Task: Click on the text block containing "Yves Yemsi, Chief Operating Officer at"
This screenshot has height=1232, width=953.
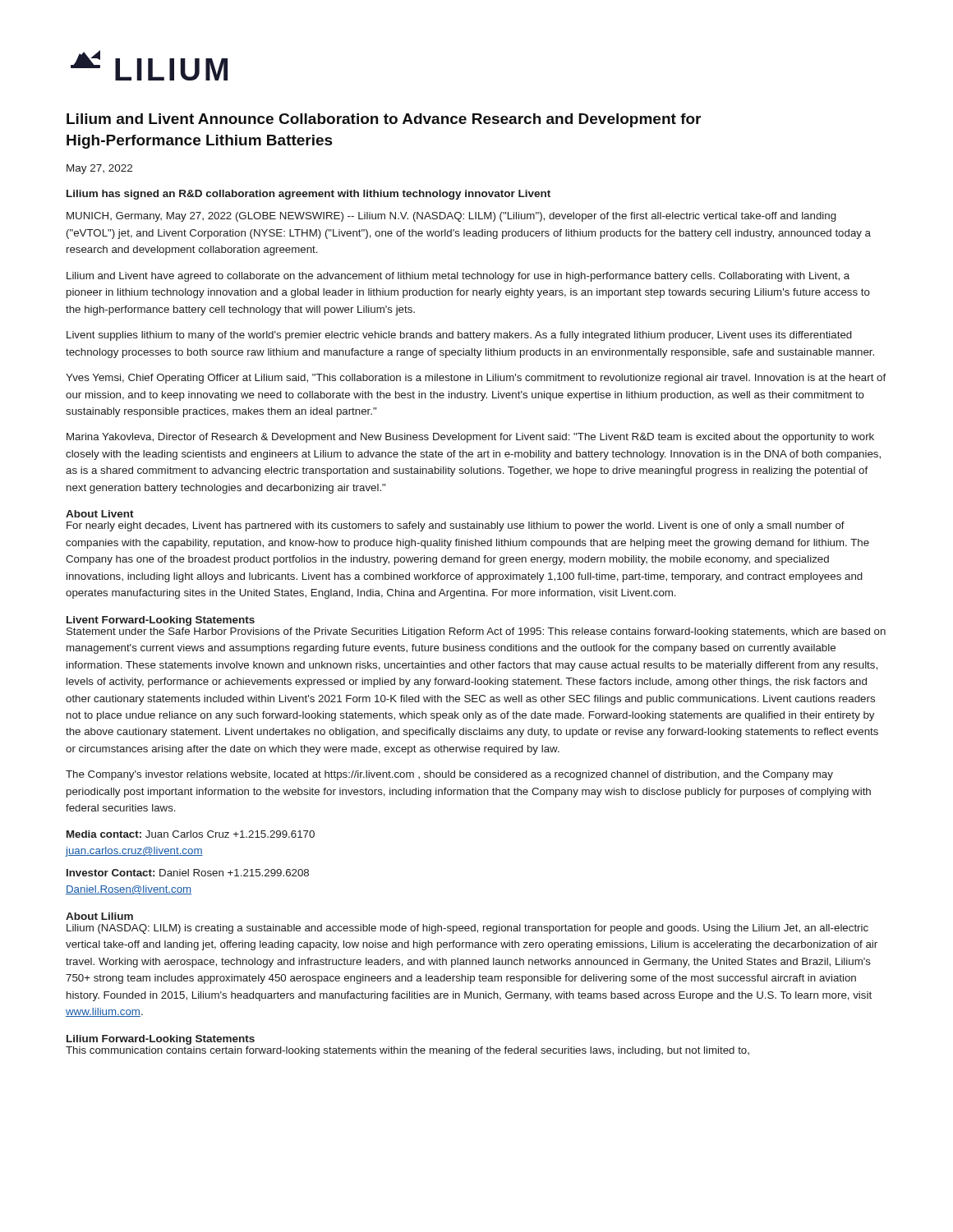Action: click(476, 394)
